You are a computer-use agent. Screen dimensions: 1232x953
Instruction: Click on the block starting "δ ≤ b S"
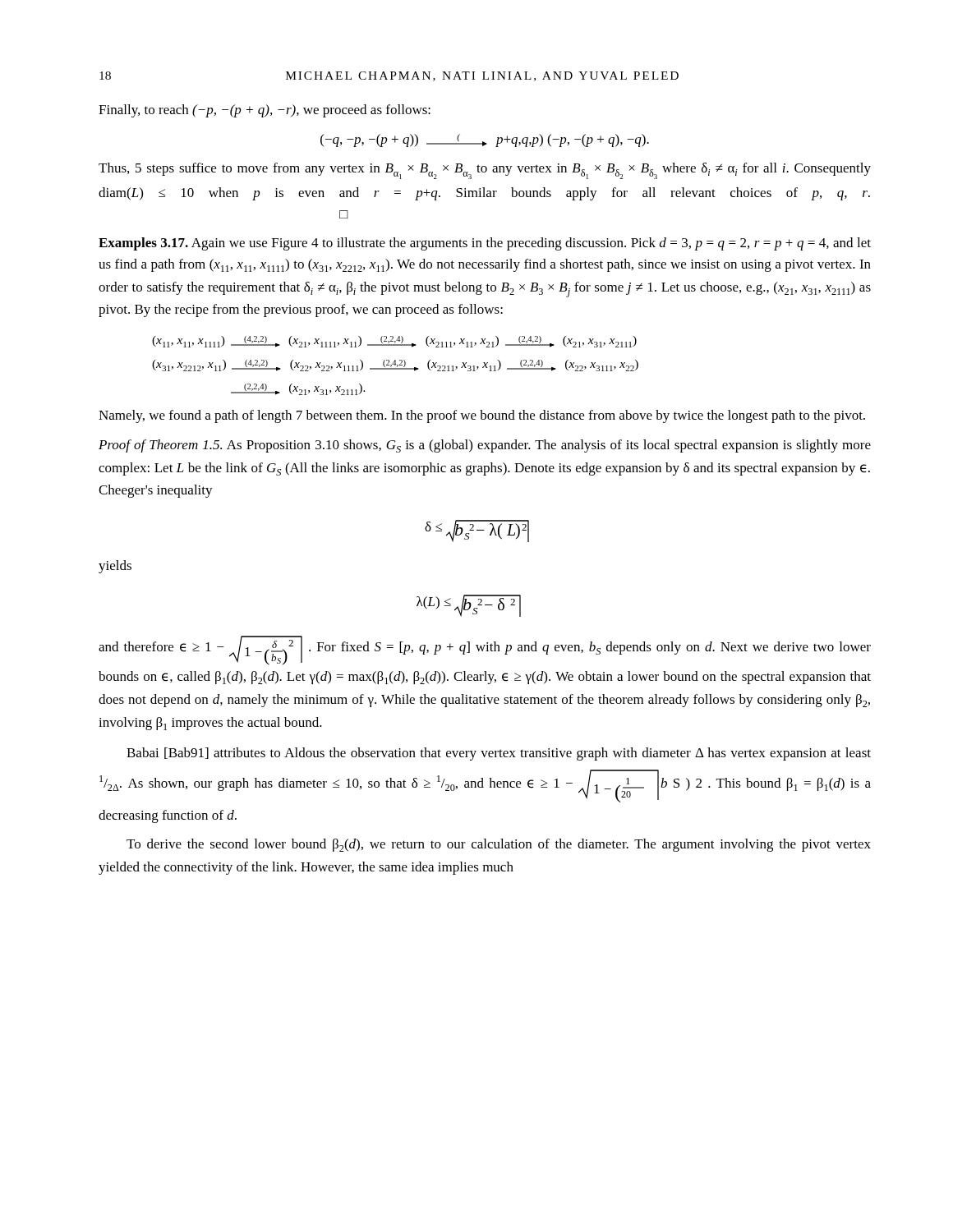(x=485, y=528)
